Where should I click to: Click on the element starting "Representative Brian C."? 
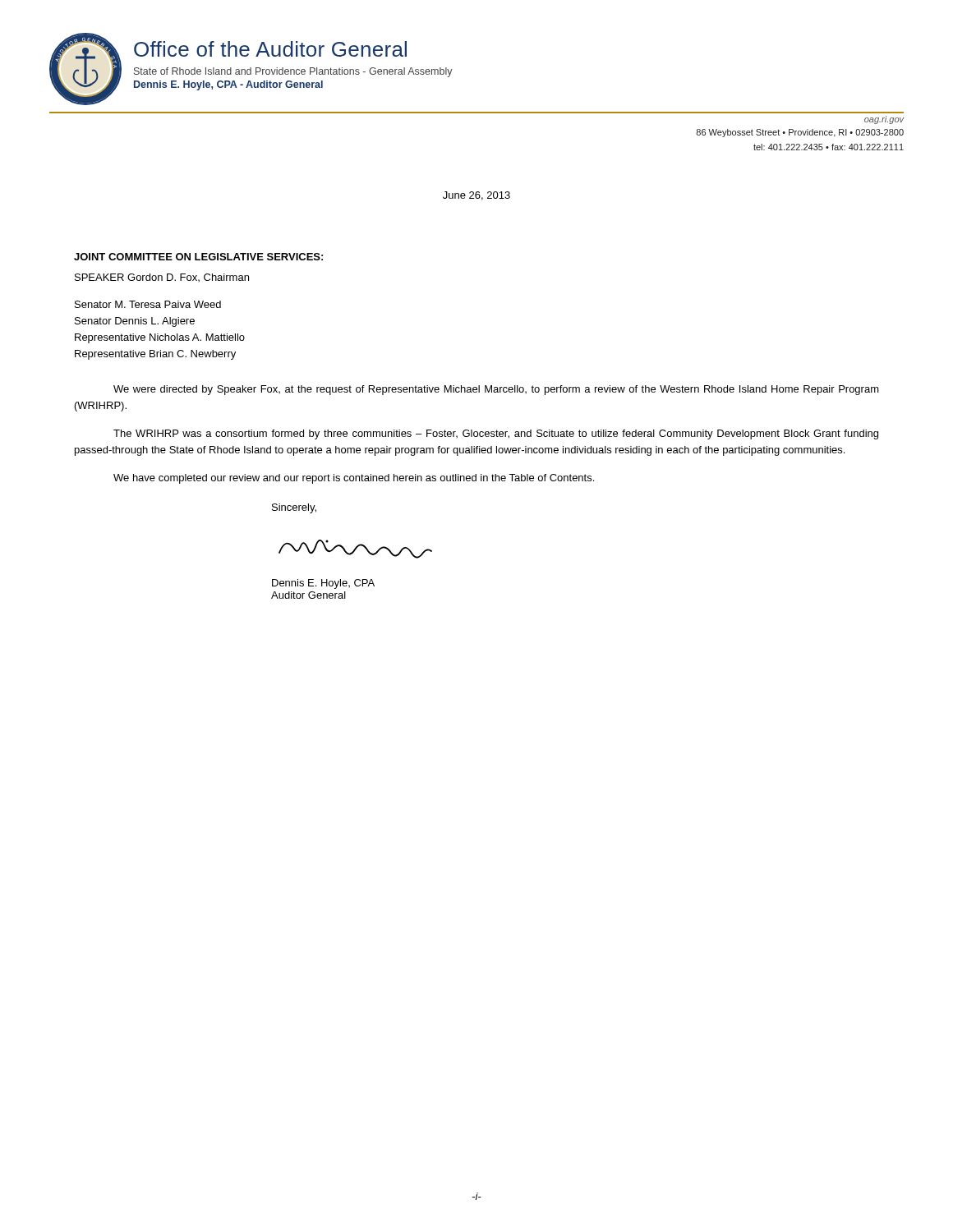pos(155,354)
